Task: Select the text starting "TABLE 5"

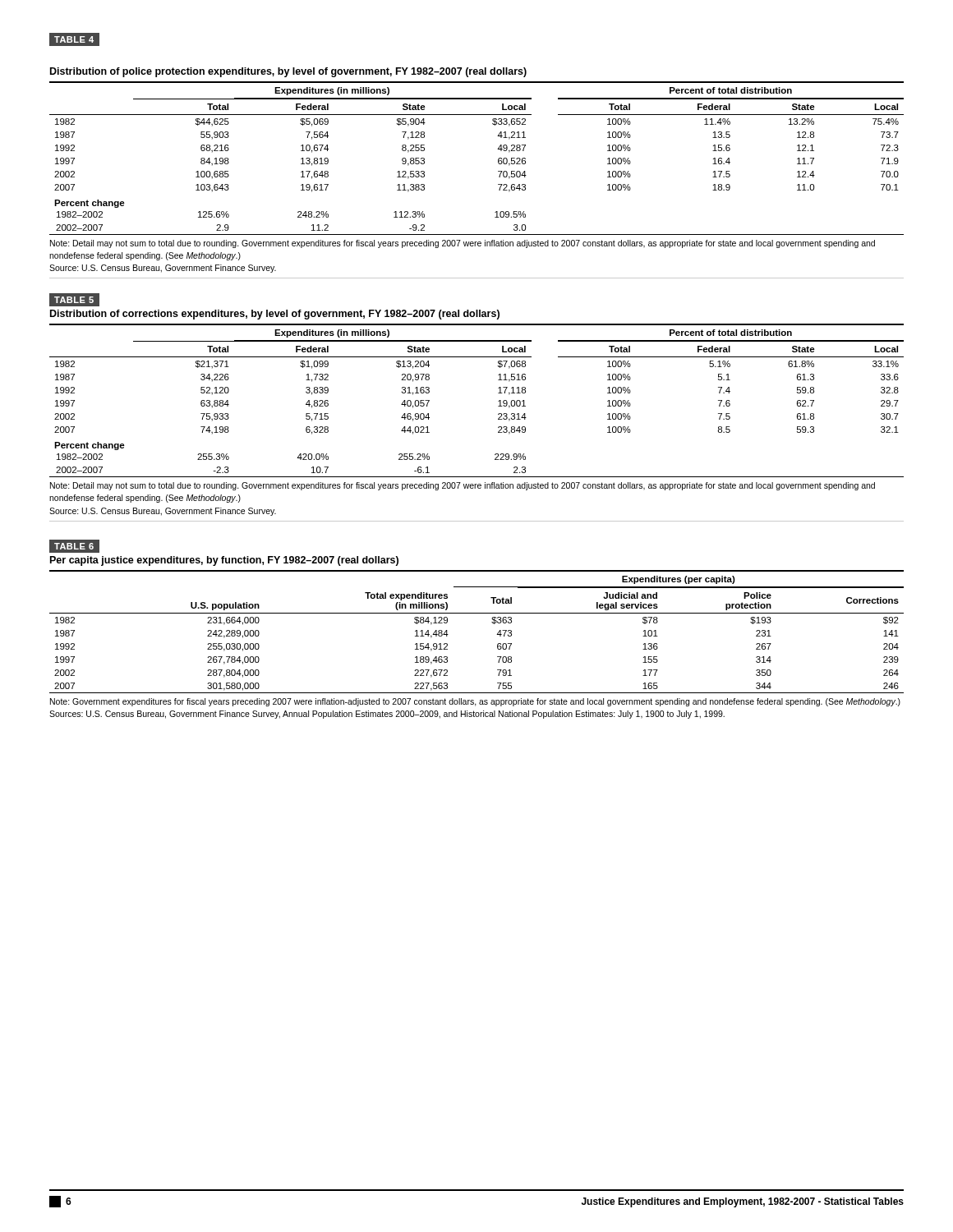Action: [x=74, y=300]
